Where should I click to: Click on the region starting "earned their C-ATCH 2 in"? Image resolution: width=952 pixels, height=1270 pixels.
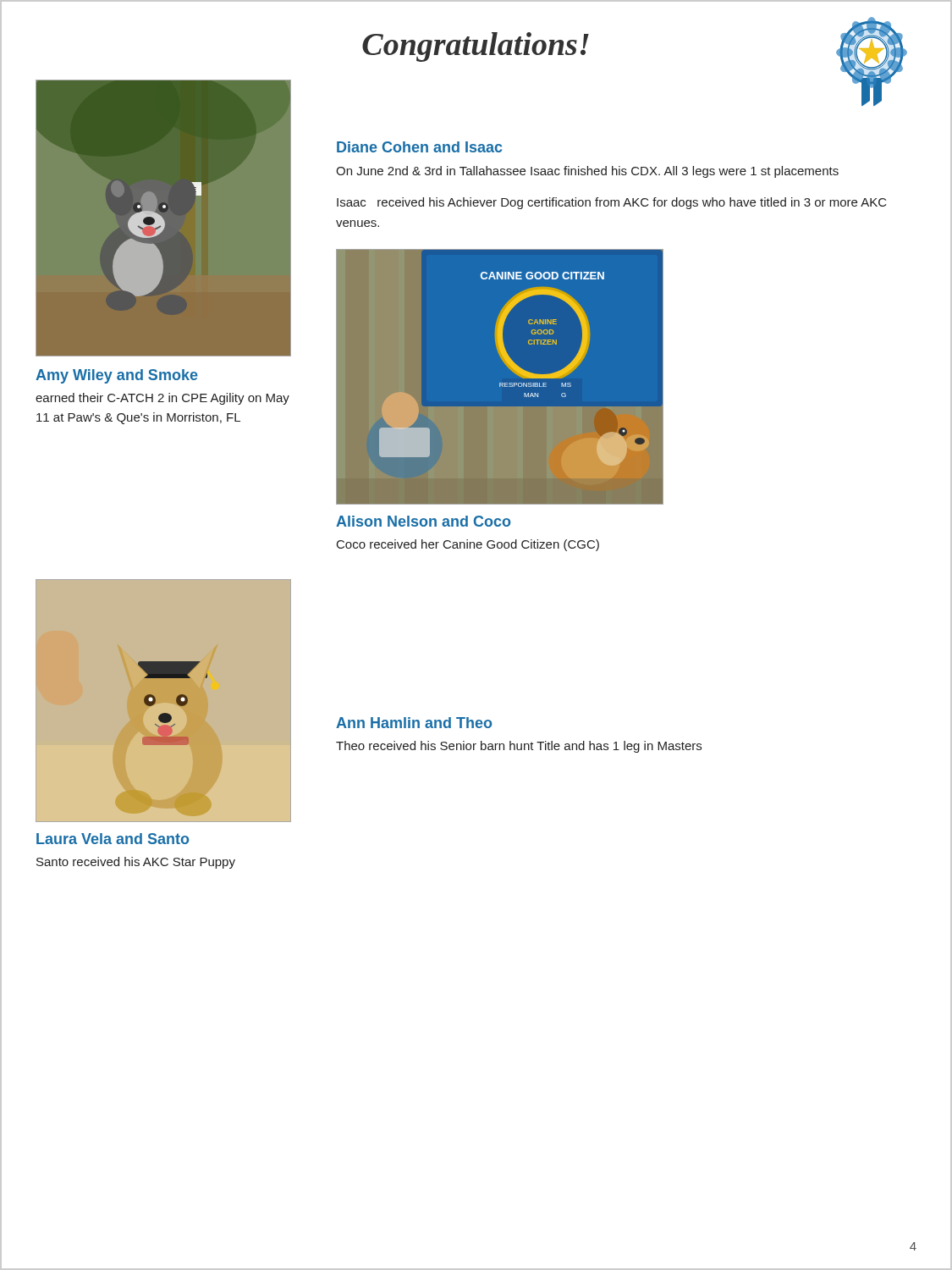[162, 407]
